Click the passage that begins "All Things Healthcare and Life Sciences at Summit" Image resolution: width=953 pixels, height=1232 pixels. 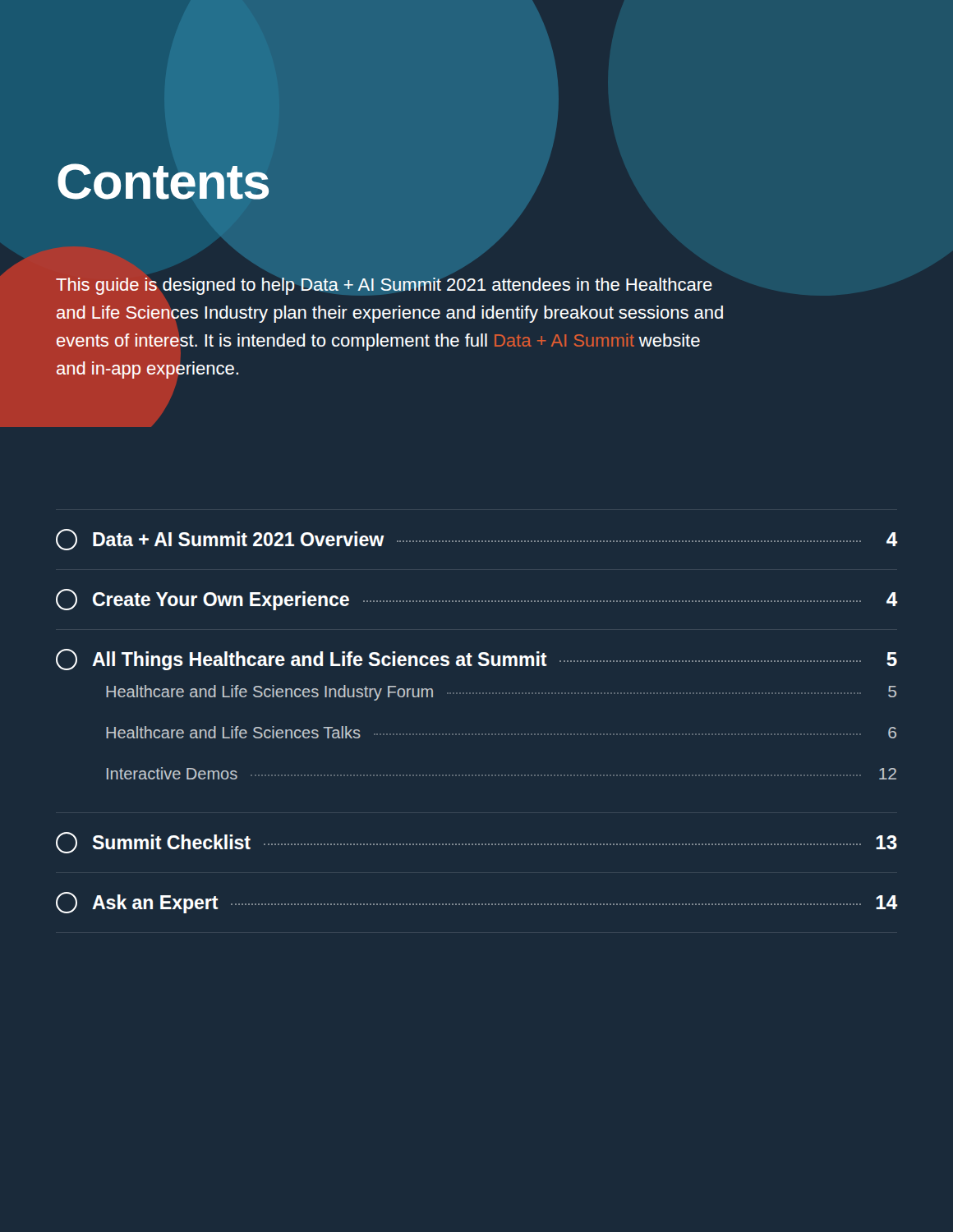pos(476,660)
